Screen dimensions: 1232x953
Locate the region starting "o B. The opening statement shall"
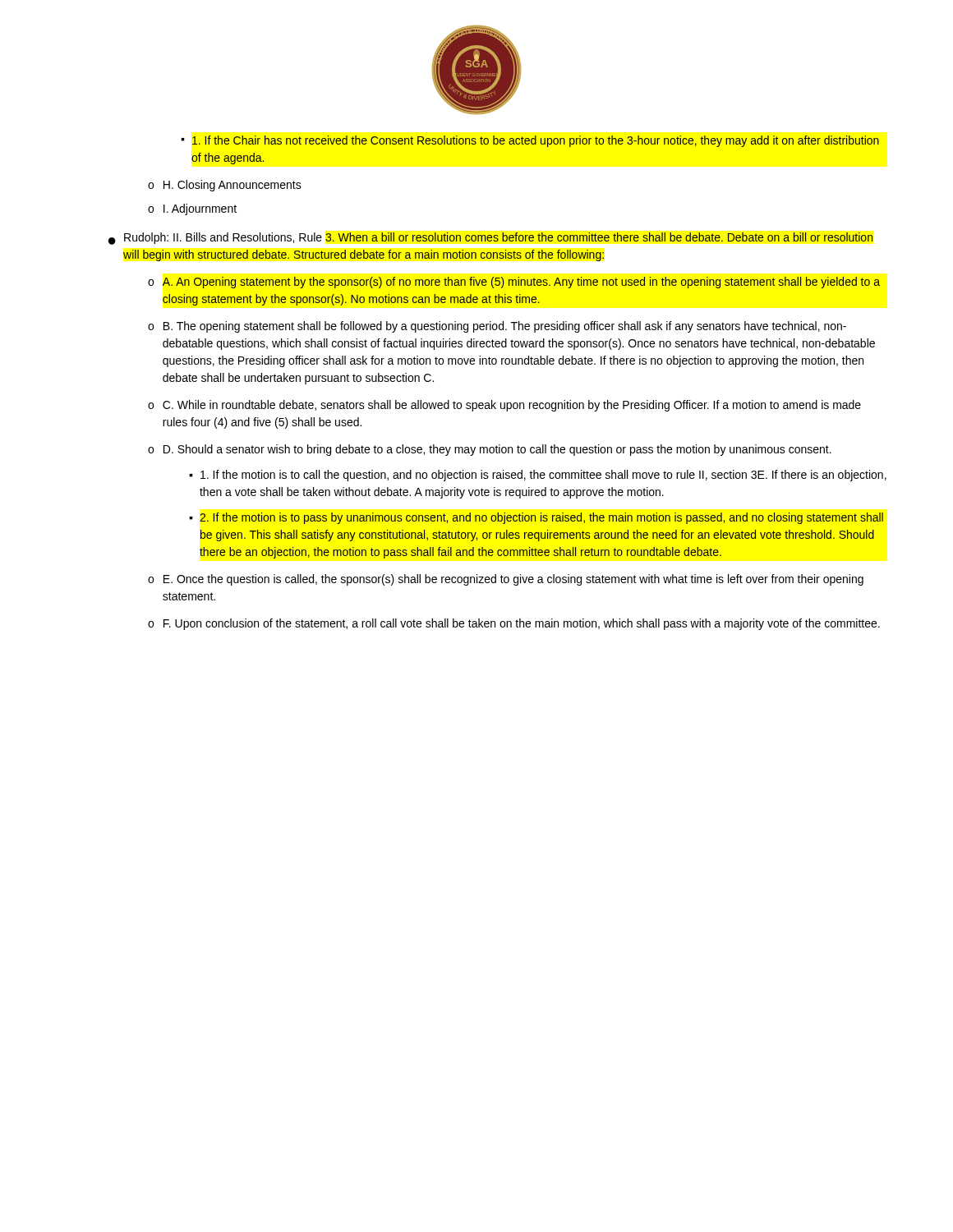(x=518, y=352)
